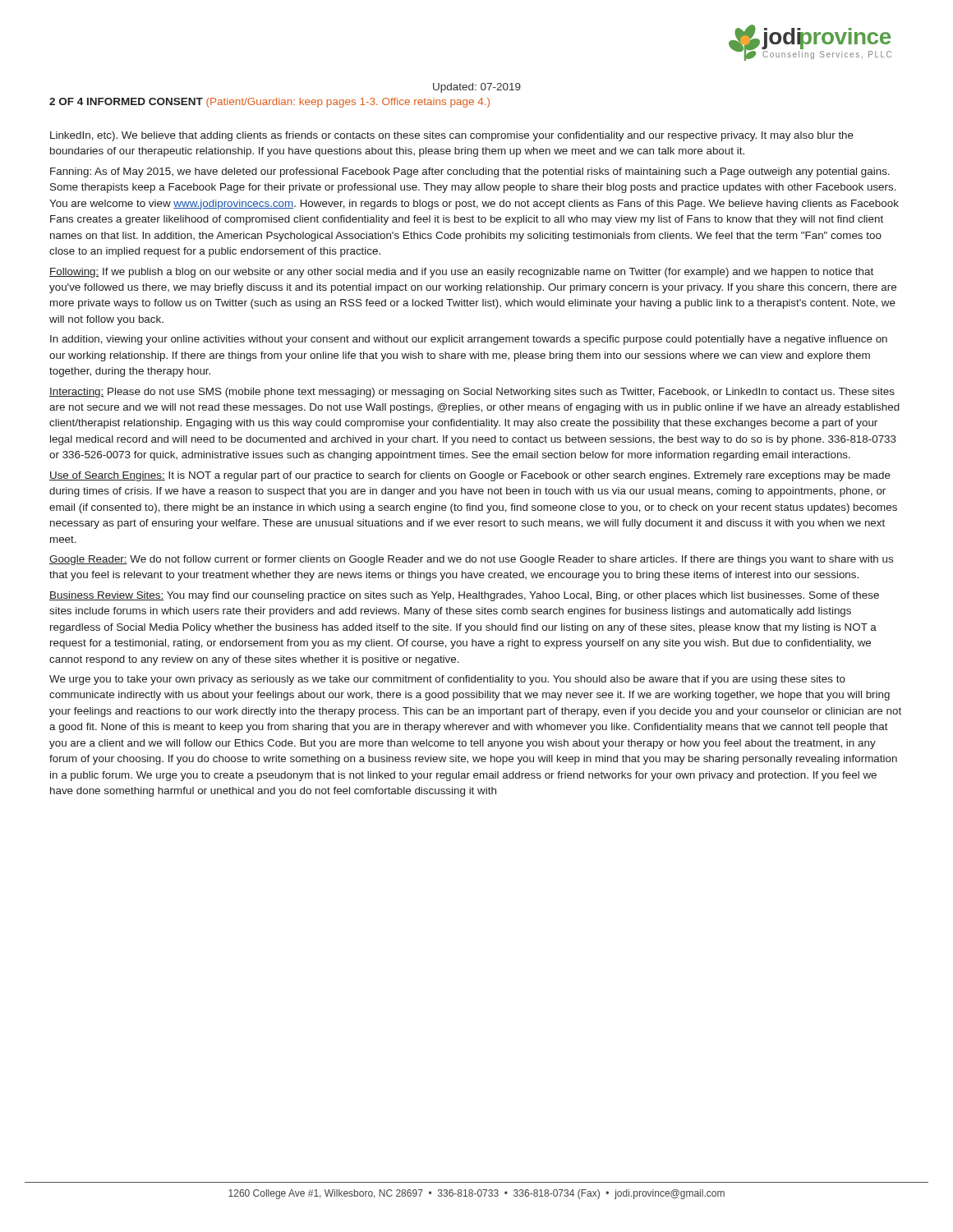Point to the text starting "LinkedIn, etc). We believe that"
953x1232 pixels.
[476, 143]
